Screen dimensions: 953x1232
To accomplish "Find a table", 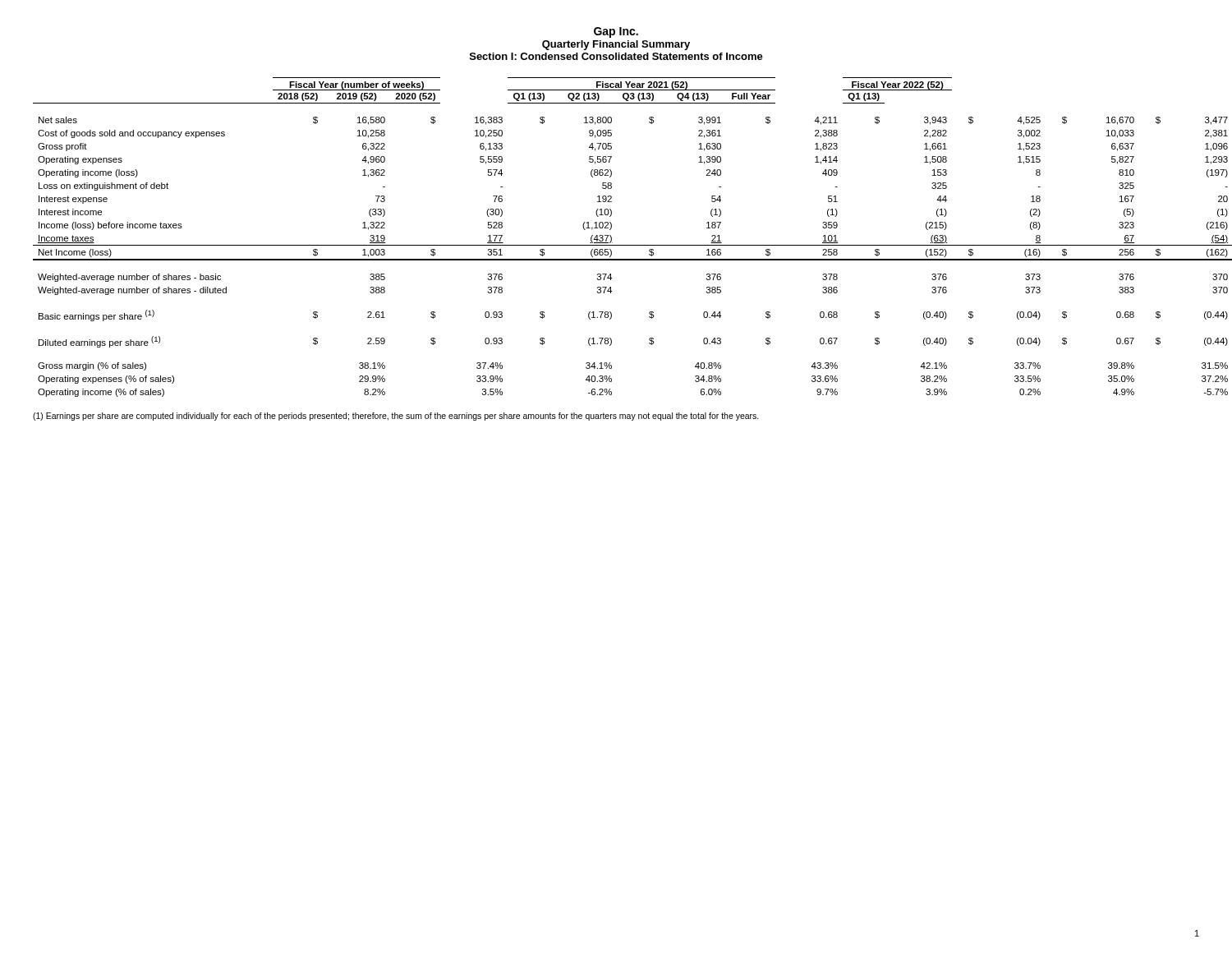I will [x=616, y=238].
